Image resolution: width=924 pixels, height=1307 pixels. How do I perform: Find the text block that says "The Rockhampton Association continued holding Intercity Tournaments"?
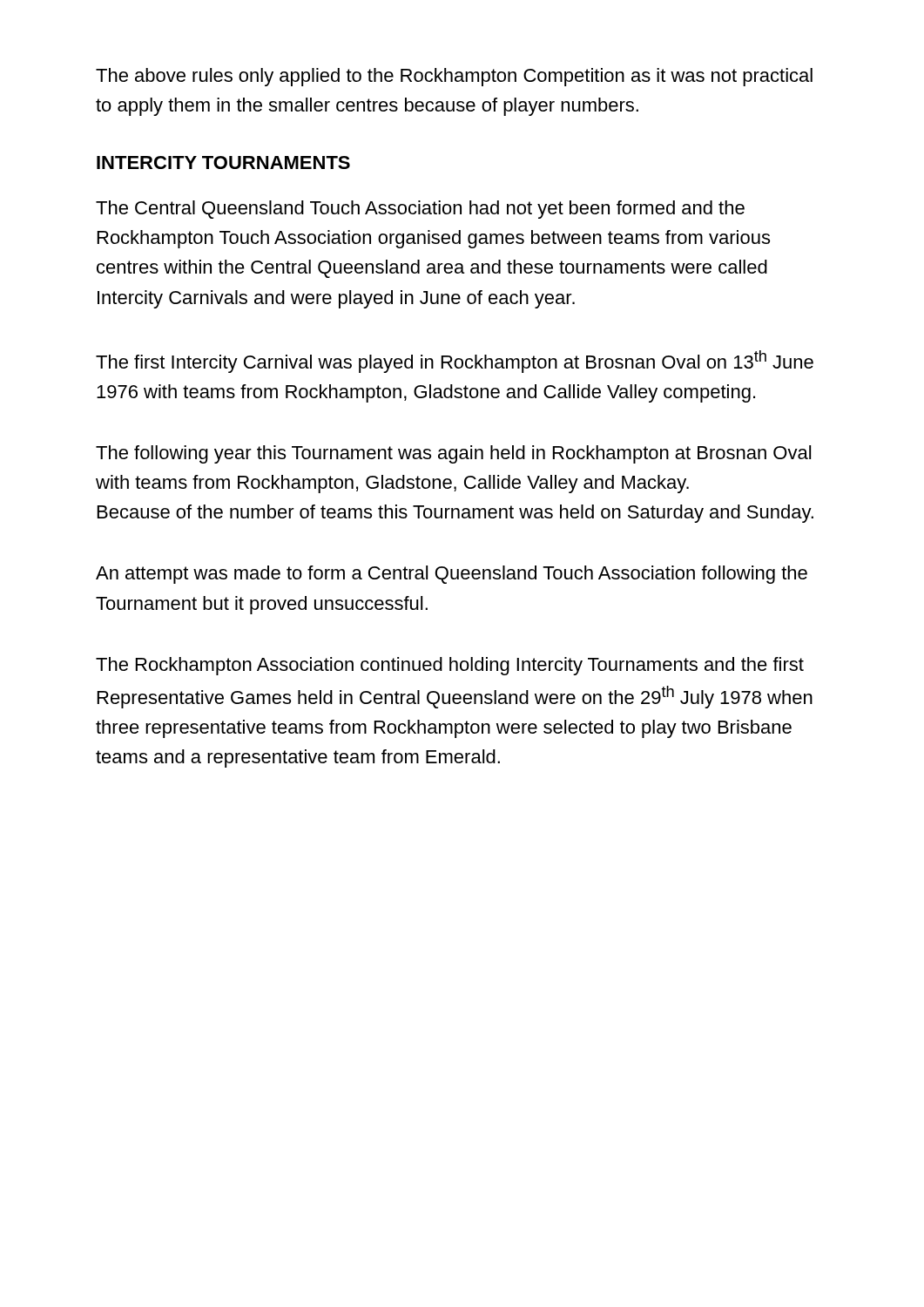(x=454, y=711)
